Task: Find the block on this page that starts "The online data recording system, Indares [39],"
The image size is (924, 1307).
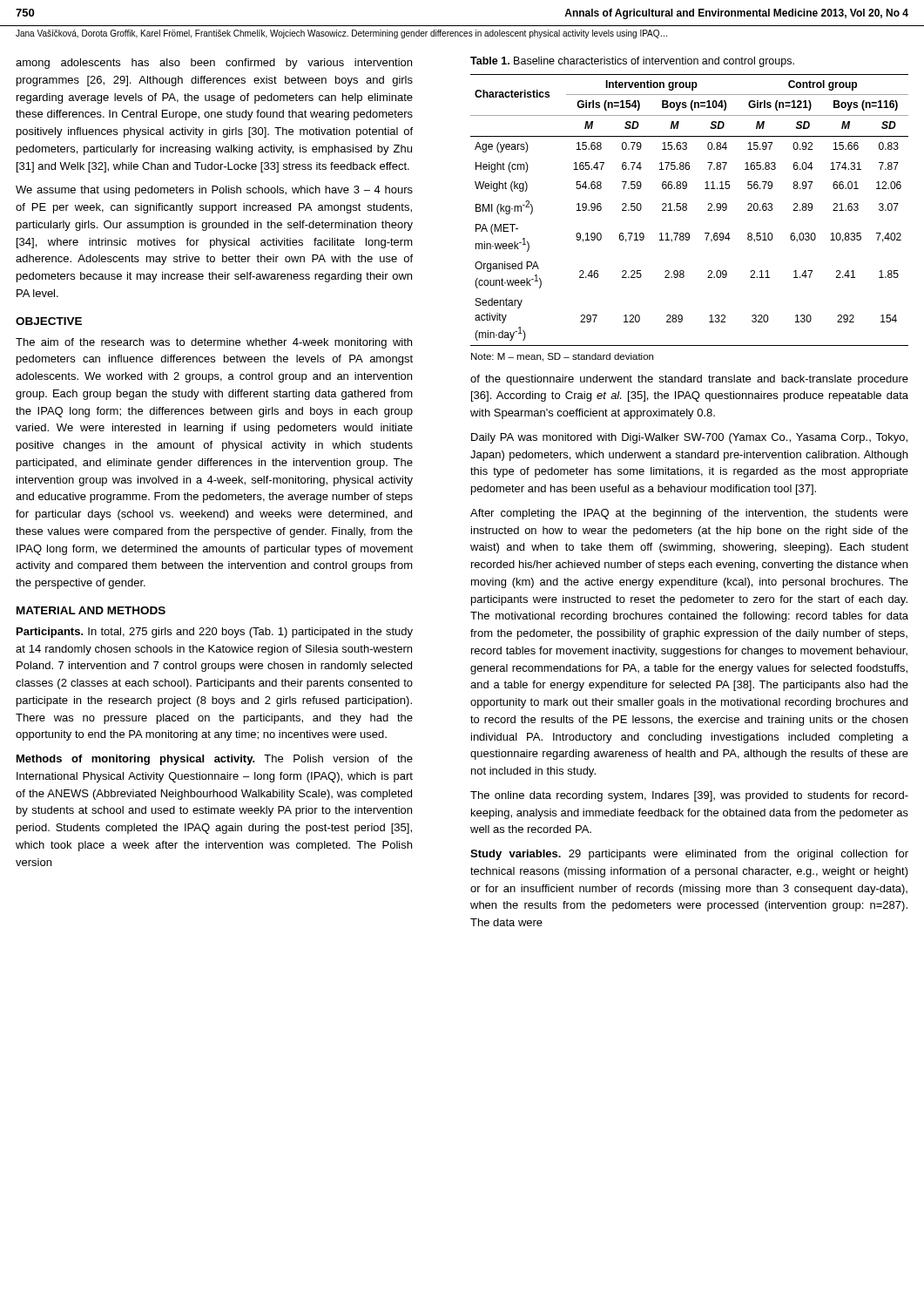Action: (689, 812)
